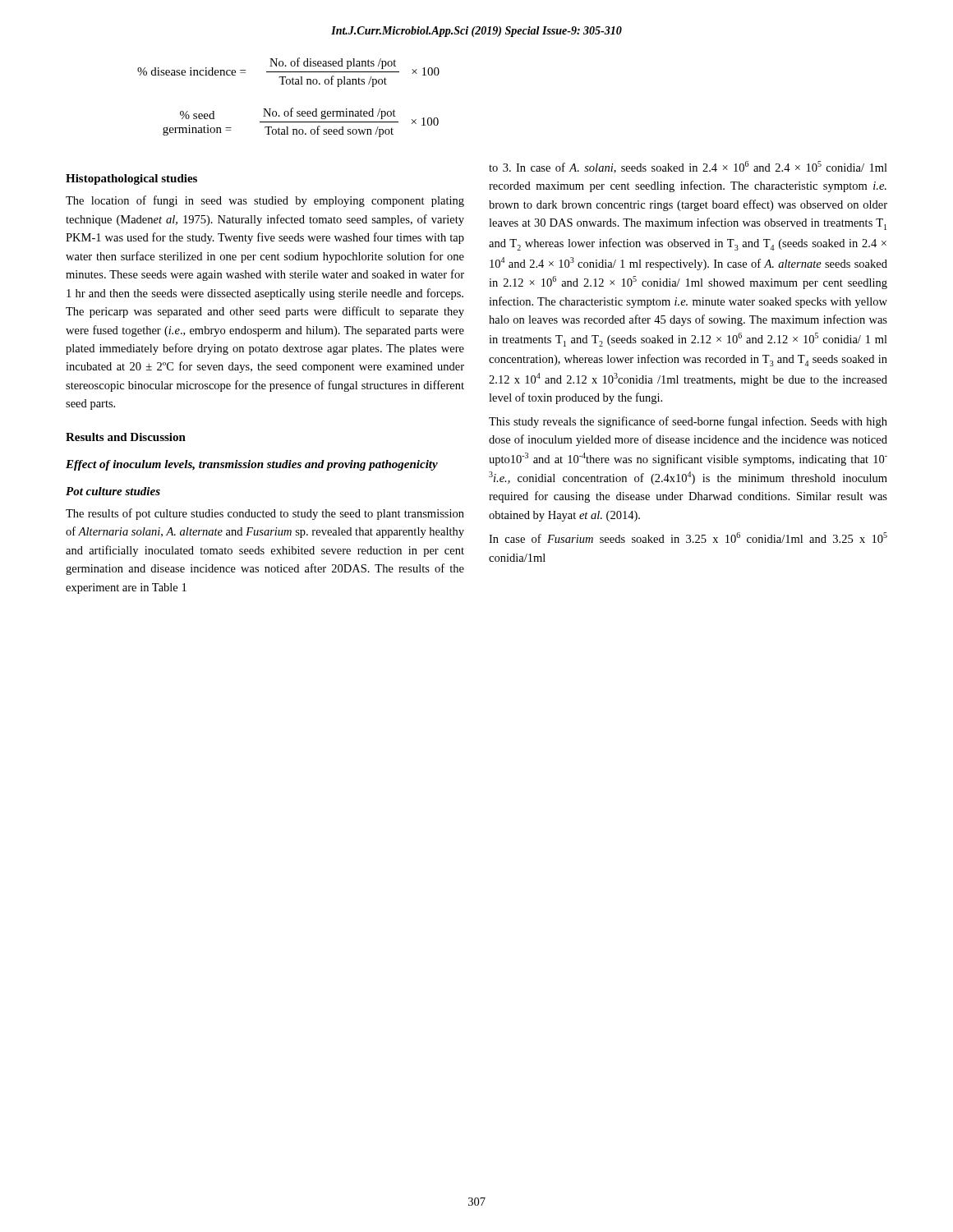Find the text block that says "to 3. In"
Image resolution: width=953 pixels, height=1232 pixels.
pos(688,362)
